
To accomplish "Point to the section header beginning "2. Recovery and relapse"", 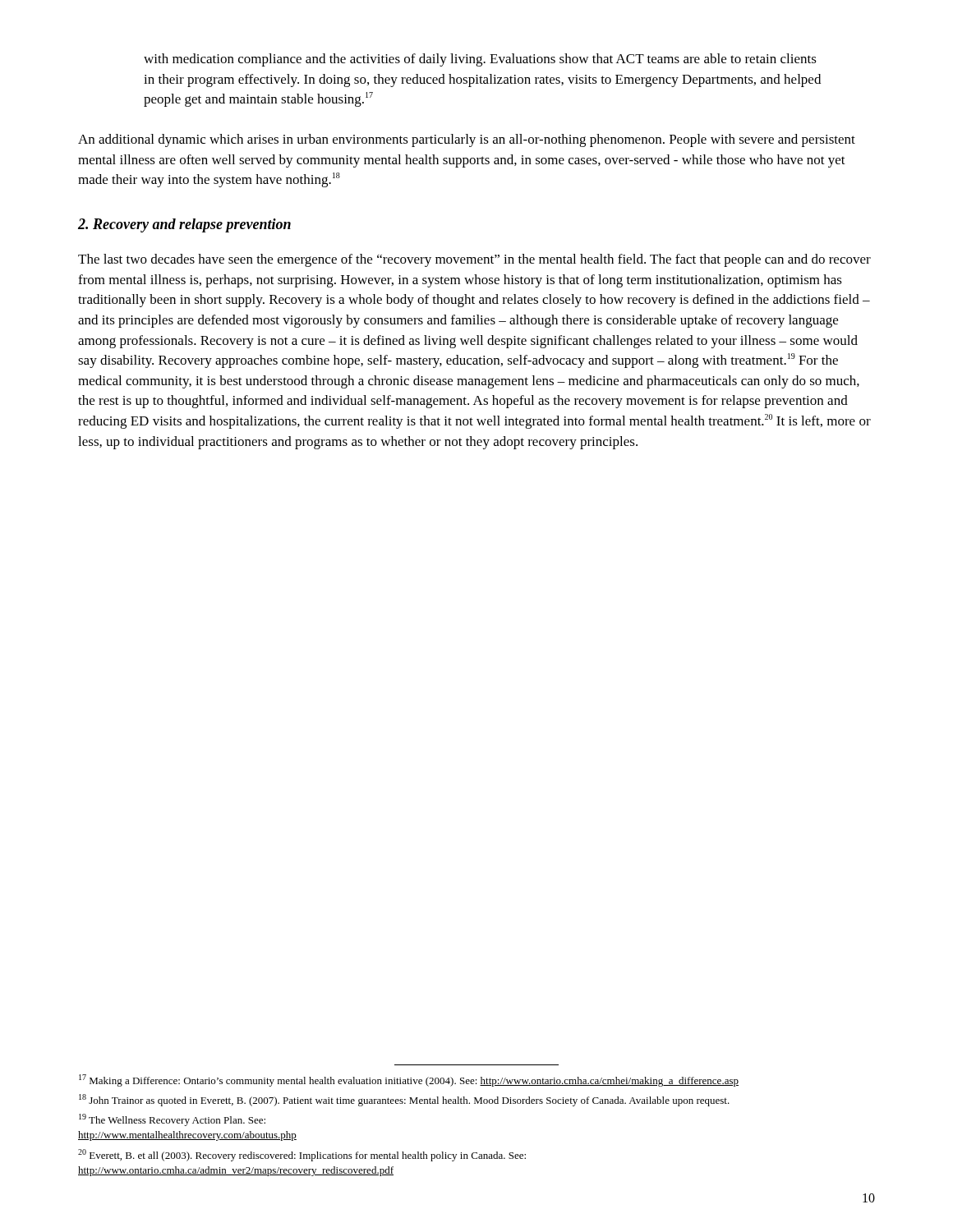I will [185, 224].
